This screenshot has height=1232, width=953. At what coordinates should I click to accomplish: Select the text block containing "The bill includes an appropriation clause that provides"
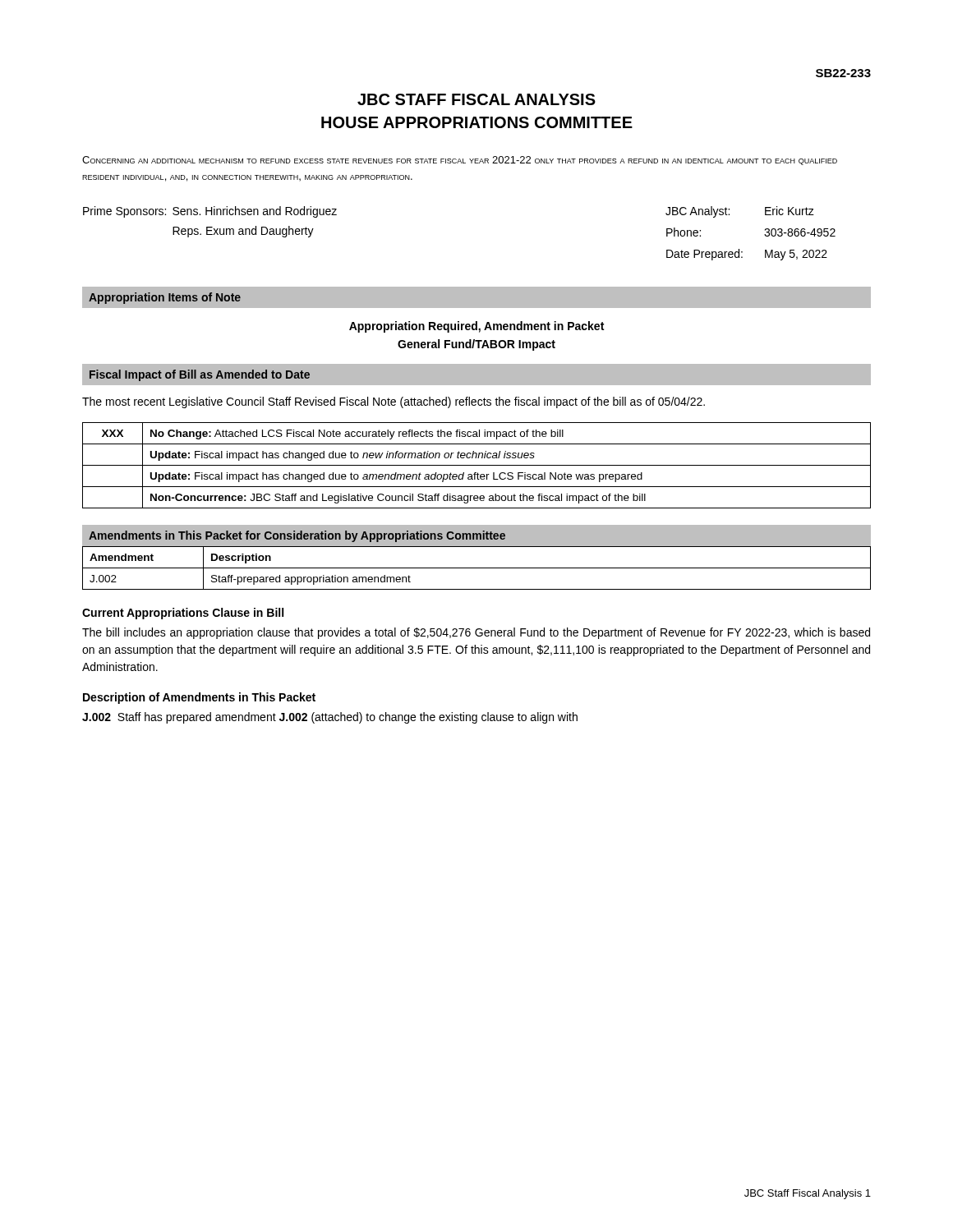[x=476, y=650]
